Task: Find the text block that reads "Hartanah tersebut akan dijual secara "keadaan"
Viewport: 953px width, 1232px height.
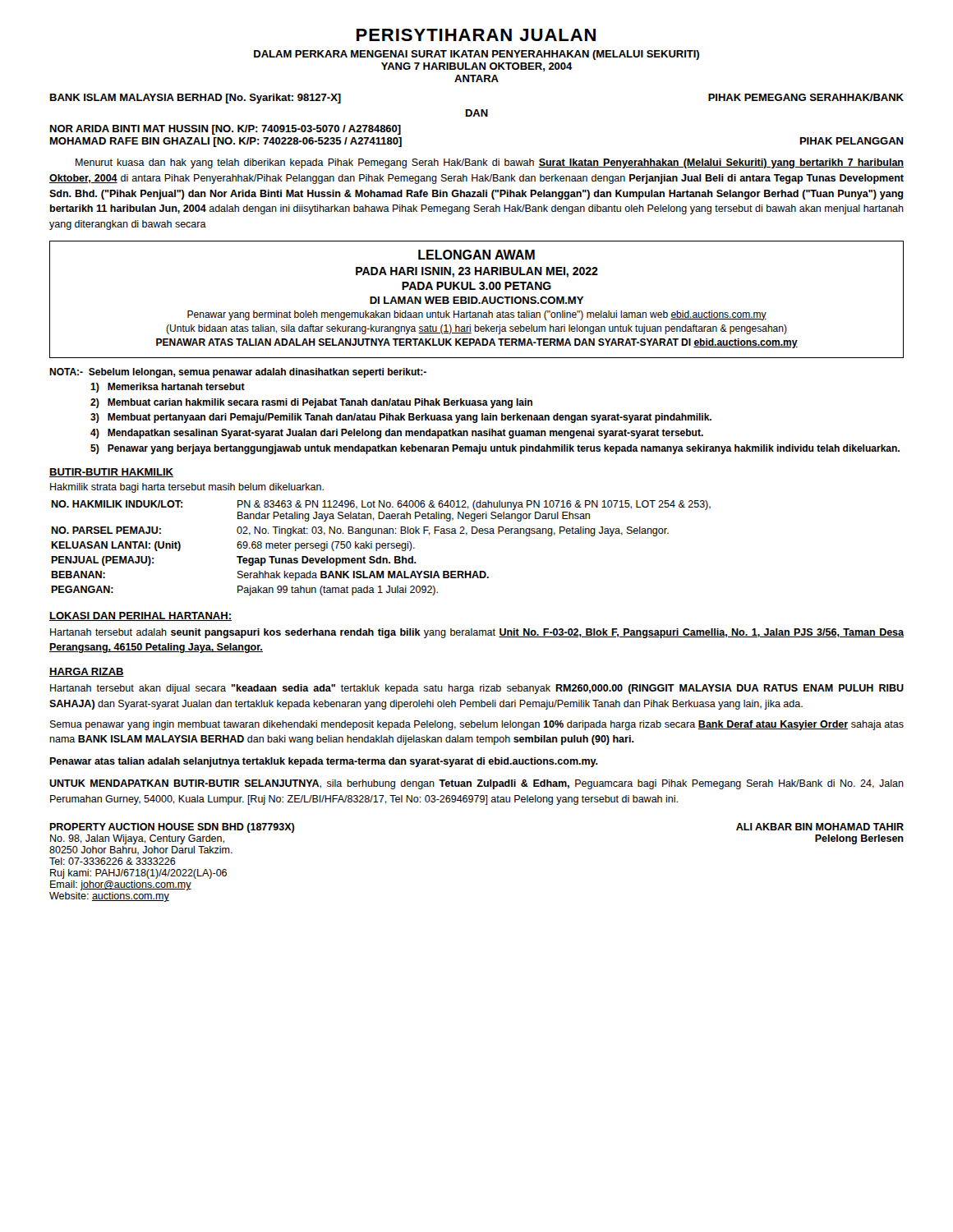Action: pyautogui.click(x=476, y=696)
